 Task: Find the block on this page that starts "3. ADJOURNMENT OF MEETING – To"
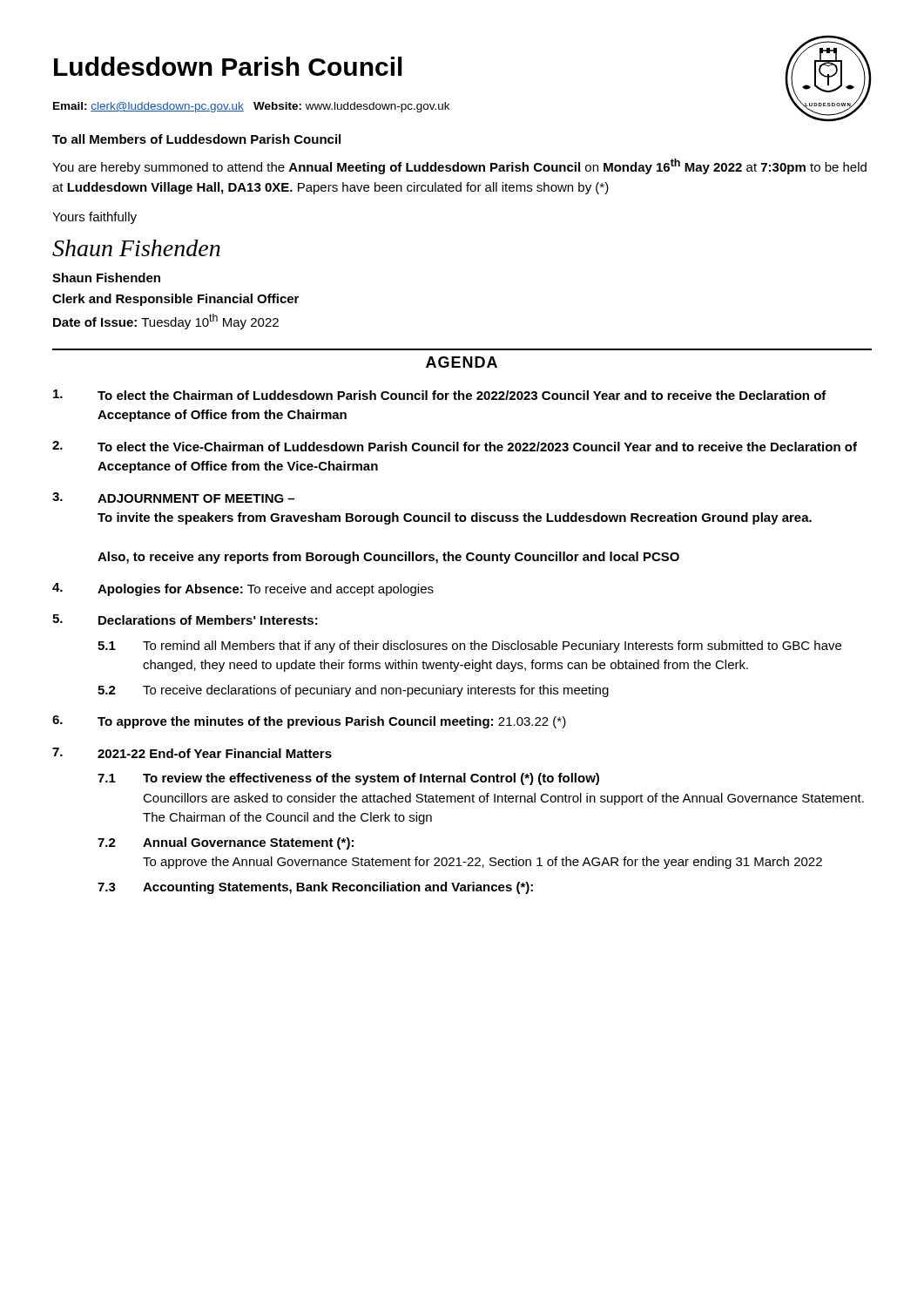[462, 528]
